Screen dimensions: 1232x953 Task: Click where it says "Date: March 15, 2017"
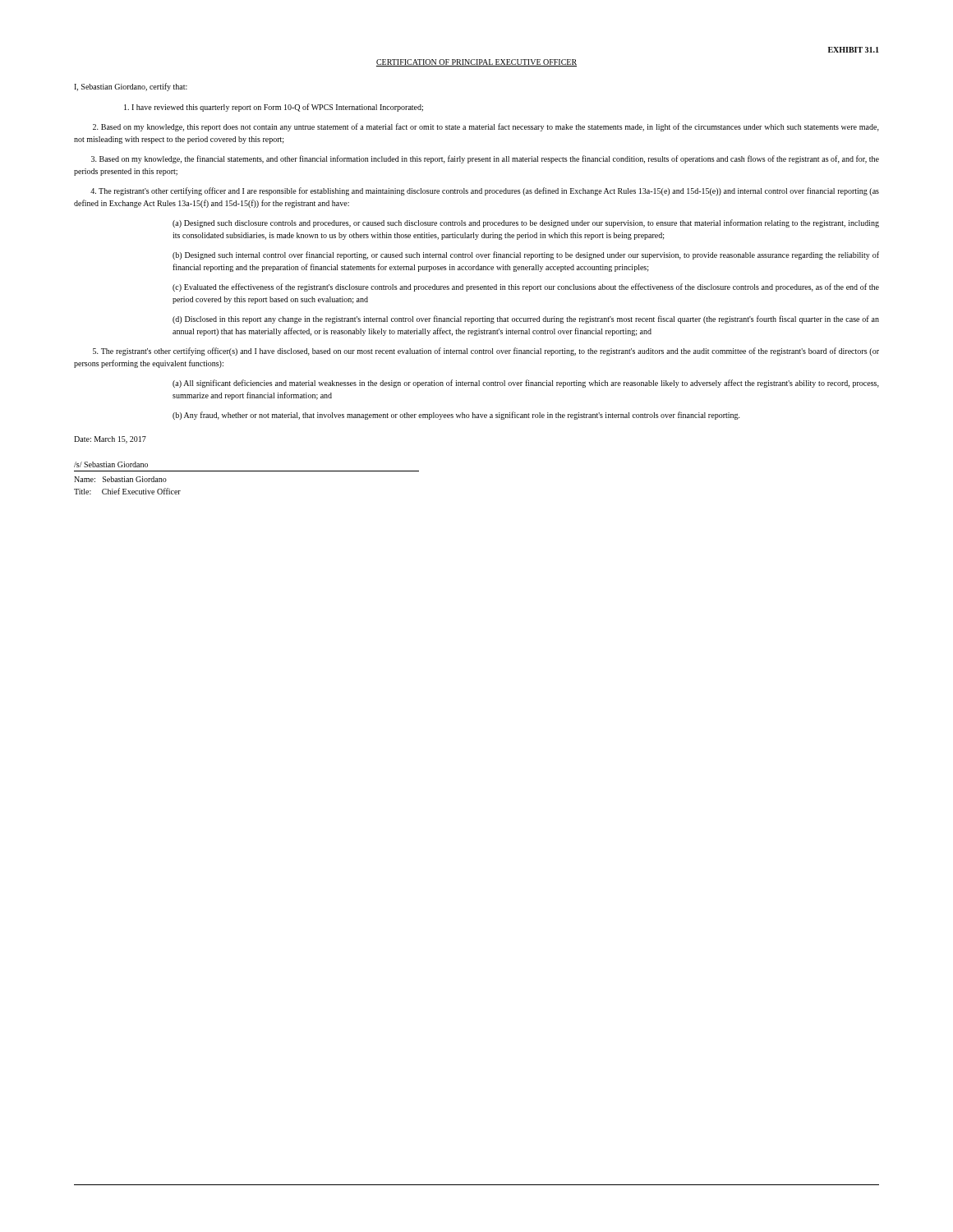pyautogui.click(x=110, y=439)
